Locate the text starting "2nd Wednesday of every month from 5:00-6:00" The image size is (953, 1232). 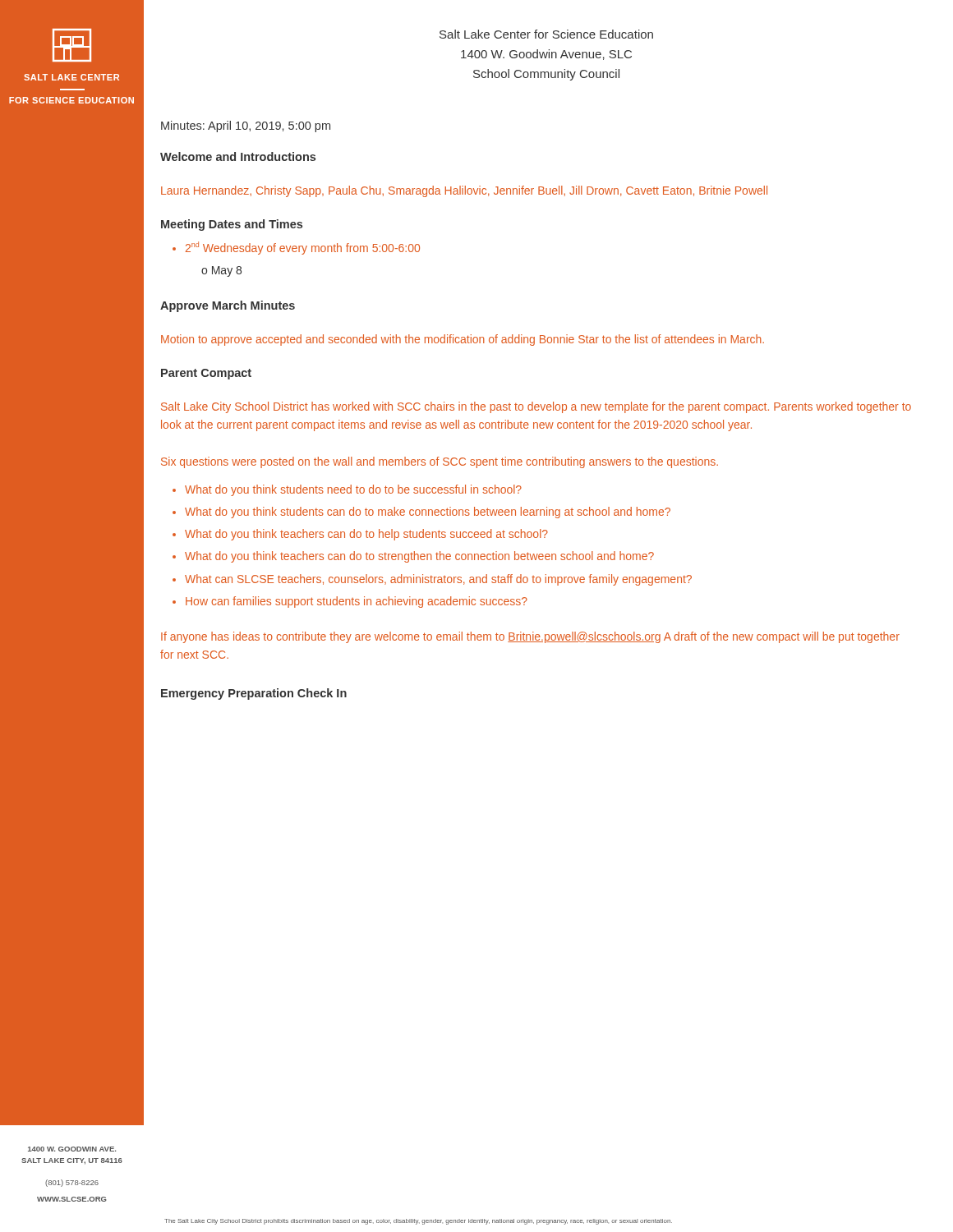pyautogui.click(x=303, y=248)
